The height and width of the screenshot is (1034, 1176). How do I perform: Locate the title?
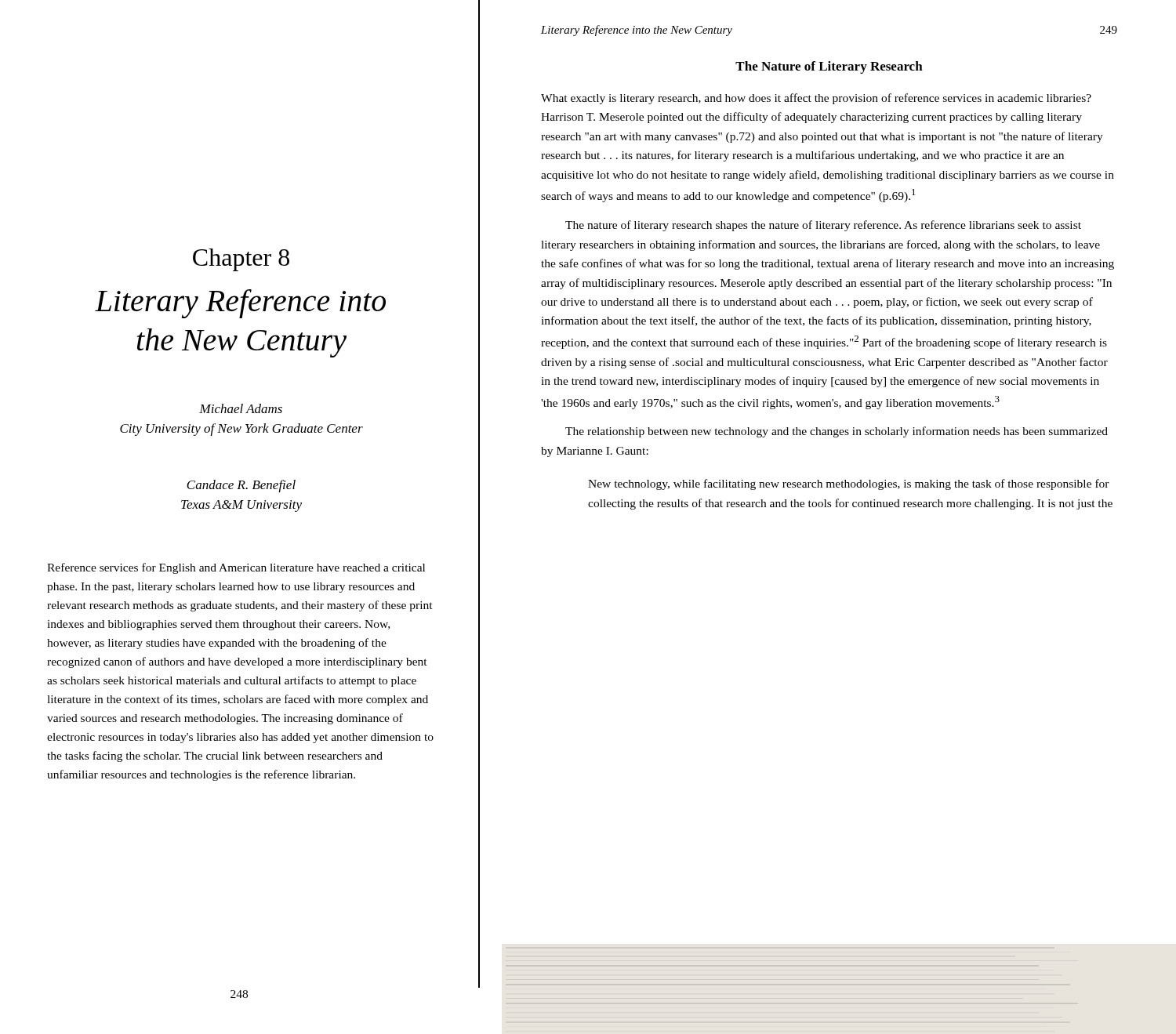(x=241, y=301)
